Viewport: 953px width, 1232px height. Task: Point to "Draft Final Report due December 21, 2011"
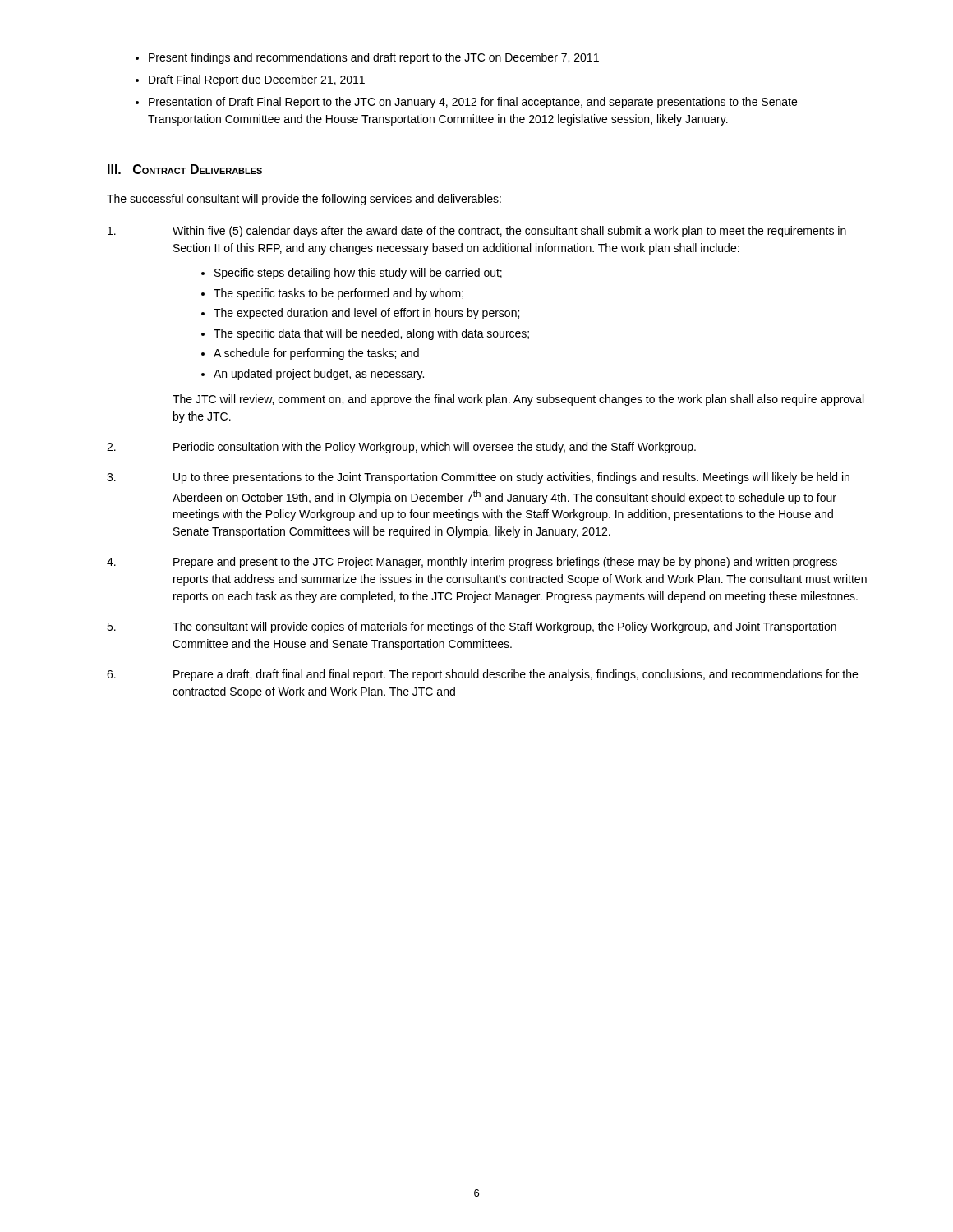pos(257,80)
